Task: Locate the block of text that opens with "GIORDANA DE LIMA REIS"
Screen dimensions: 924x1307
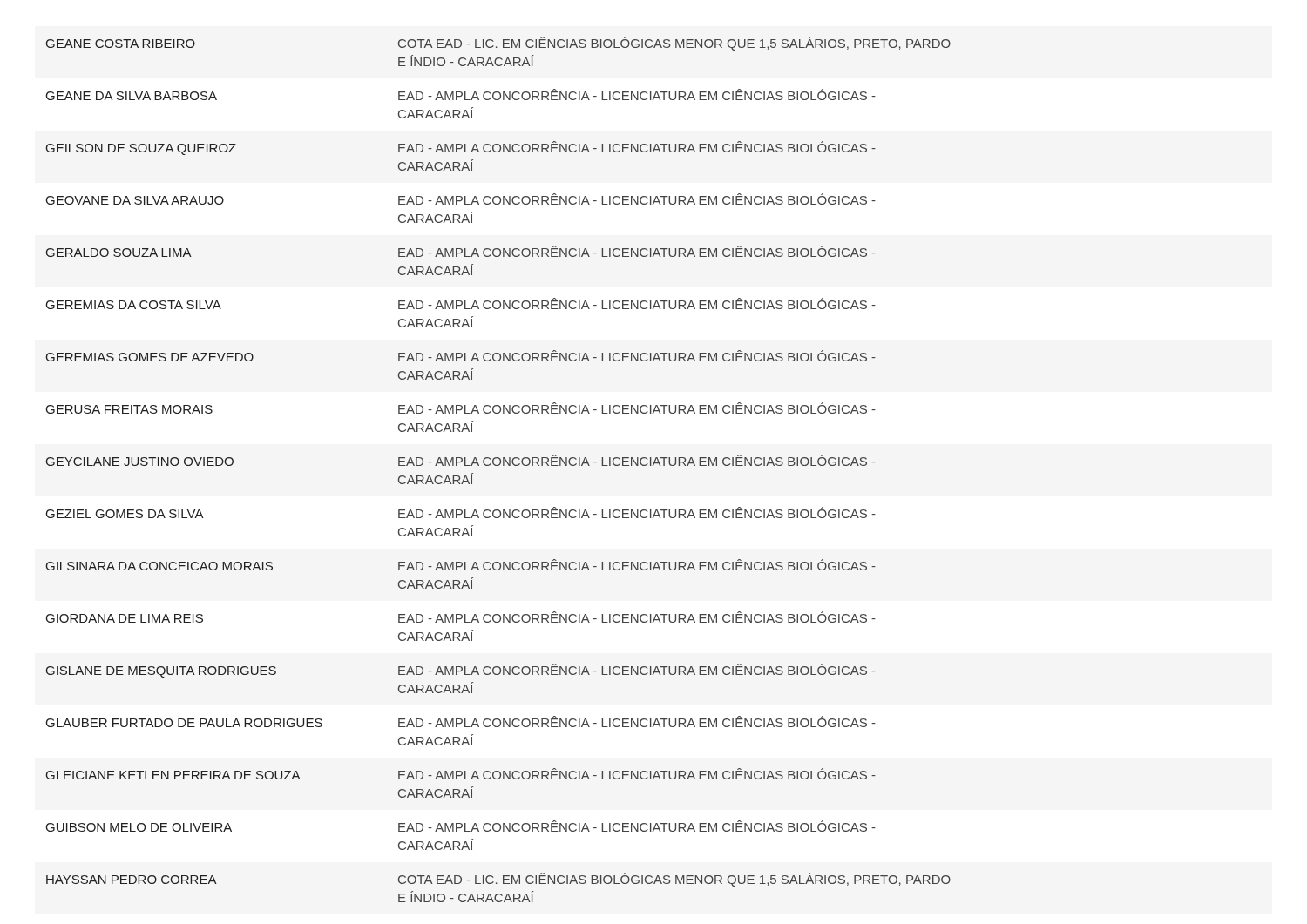Action: pyautogui.click(x=654, y=627)
